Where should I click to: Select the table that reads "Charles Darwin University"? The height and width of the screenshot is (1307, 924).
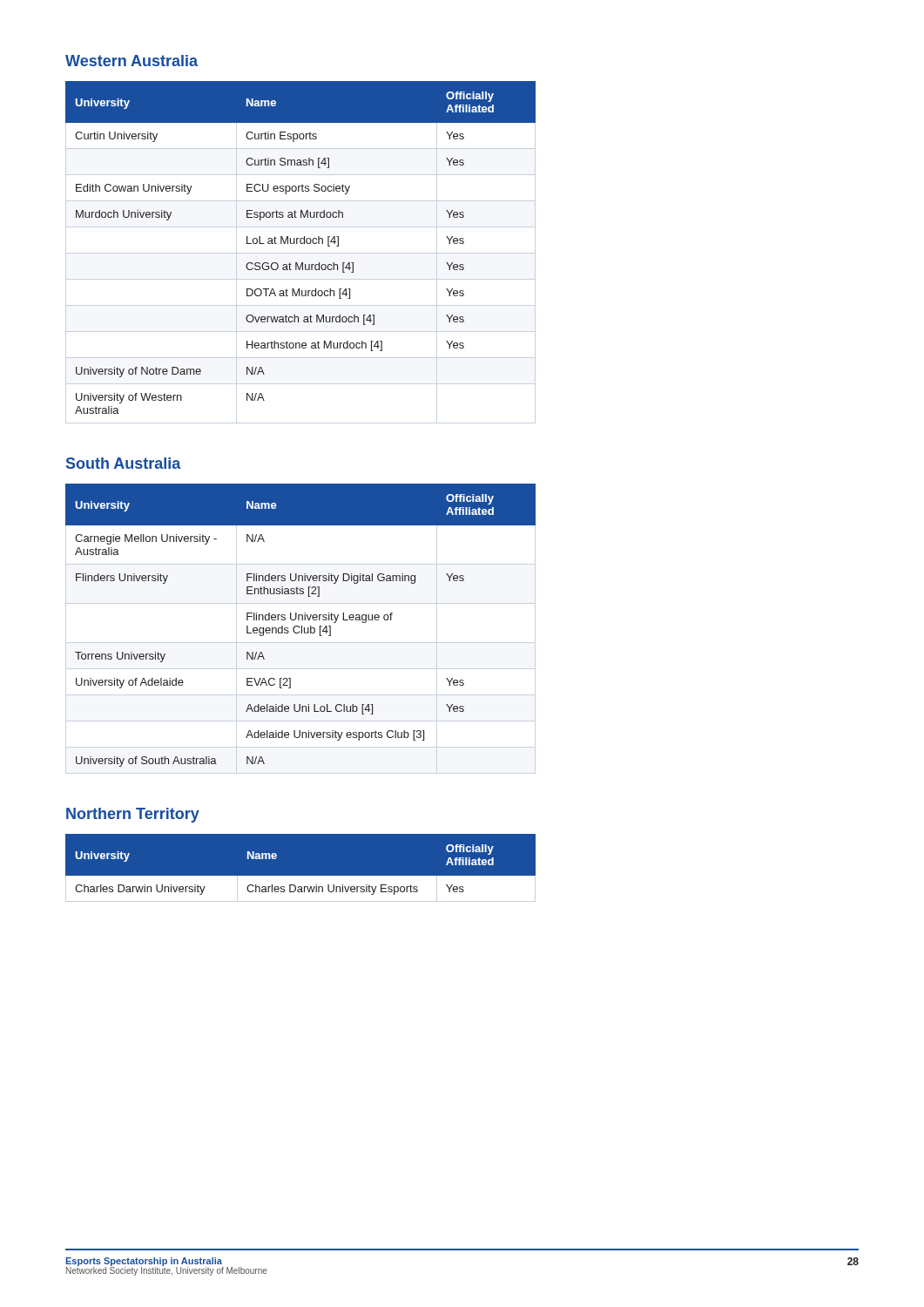[x=300, y=868]
